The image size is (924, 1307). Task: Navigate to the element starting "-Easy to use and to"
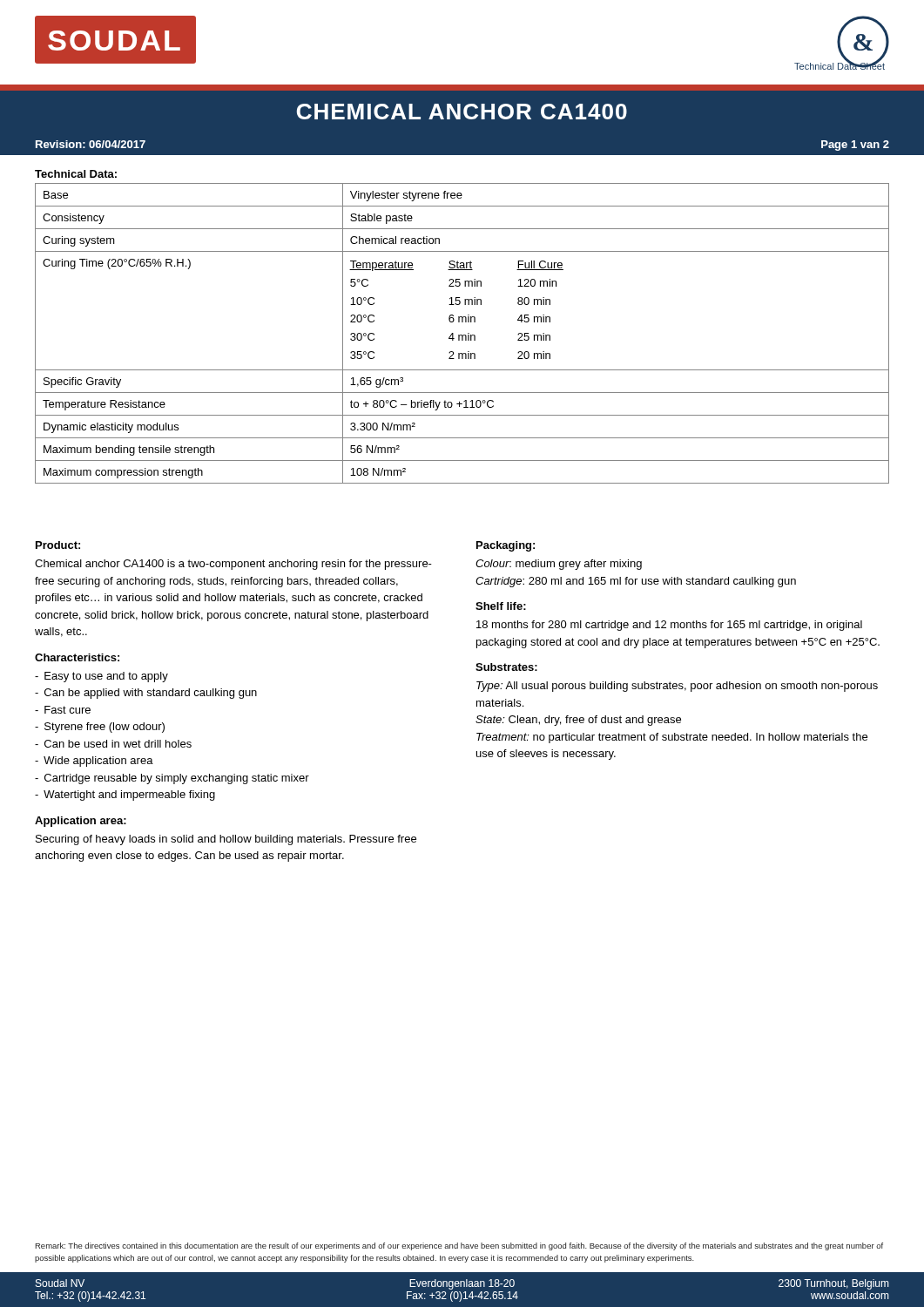(101, 675)
